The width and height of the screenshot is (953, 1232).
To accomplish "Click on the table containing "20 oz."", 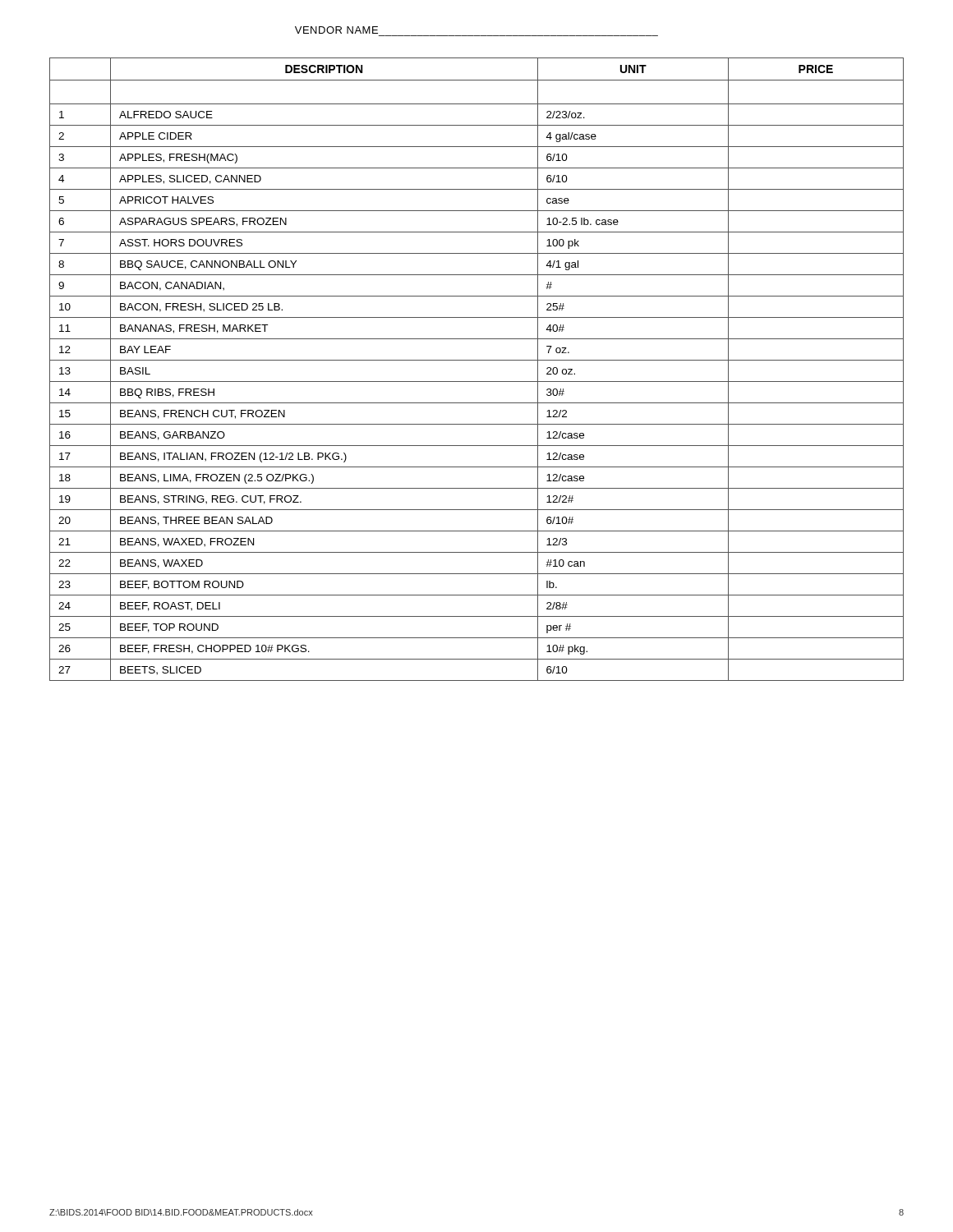I will (x=476, y=369).
